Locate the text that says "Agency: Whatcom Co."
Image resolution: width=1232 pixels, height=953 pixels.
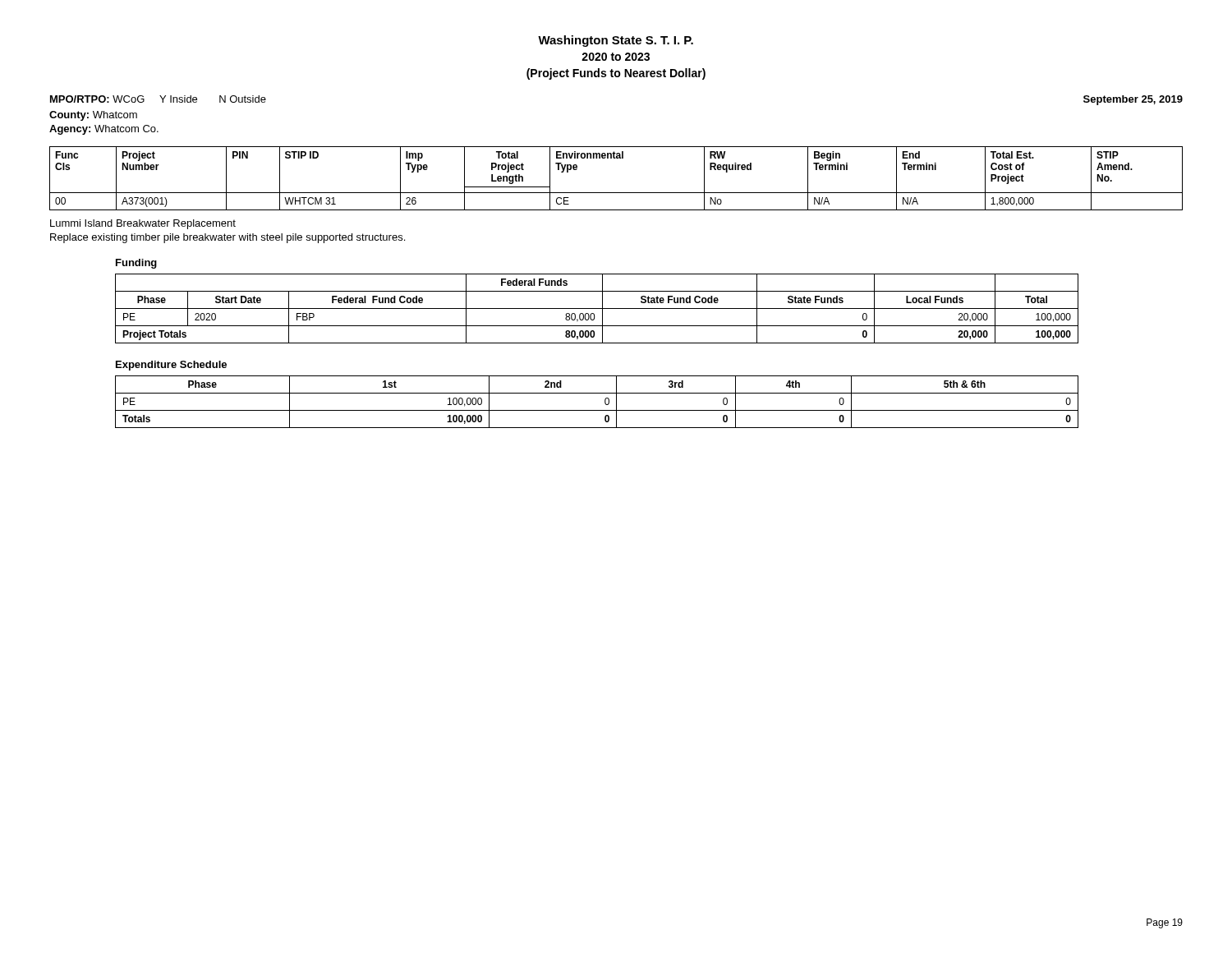[104, 129]
